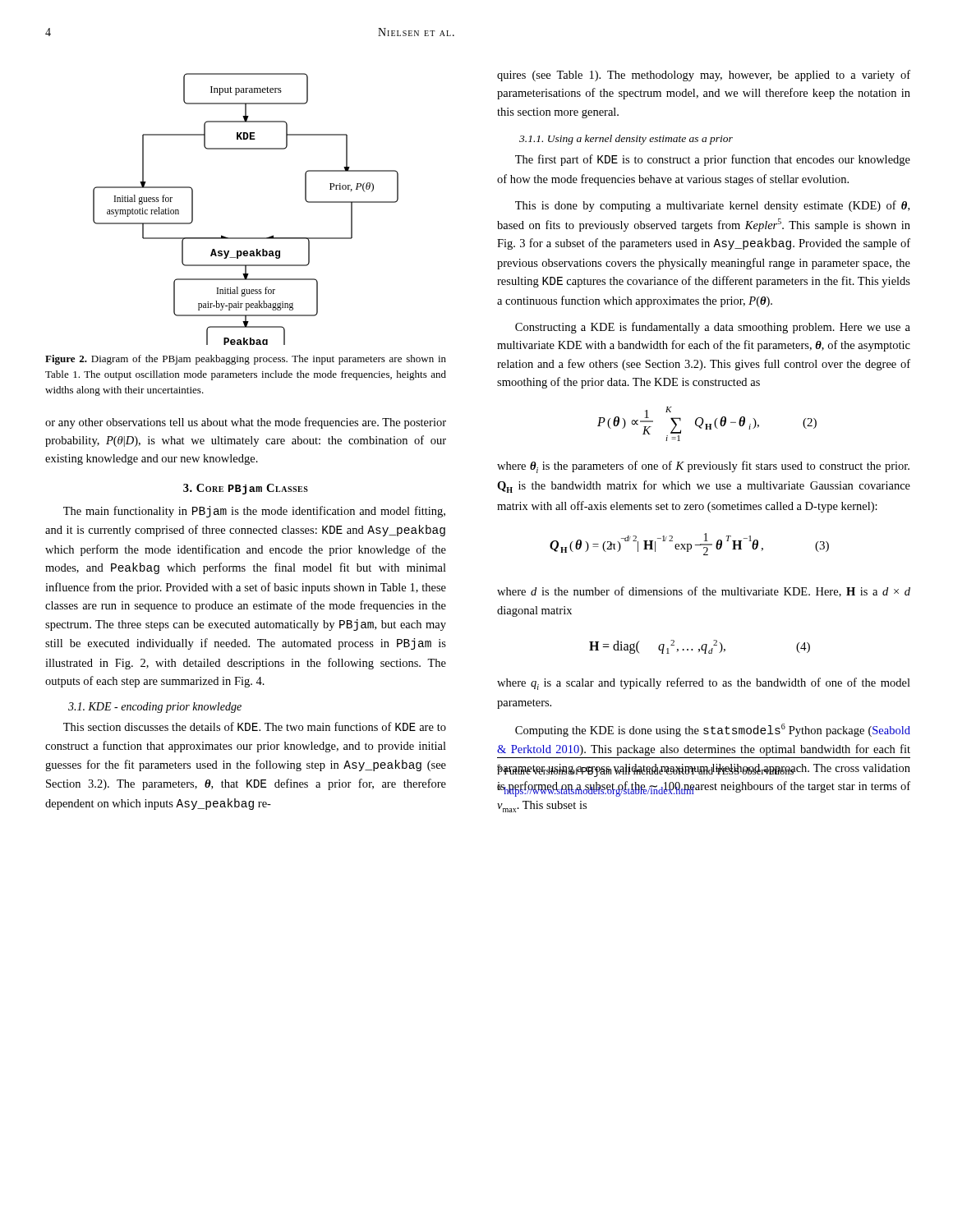Screen dimensions: 1232x953
Task: Navigate to the text block starting "6 https://www.statsmodels.org/stable/index.html"
Action: pyautogui.click(x=596, y=790)
